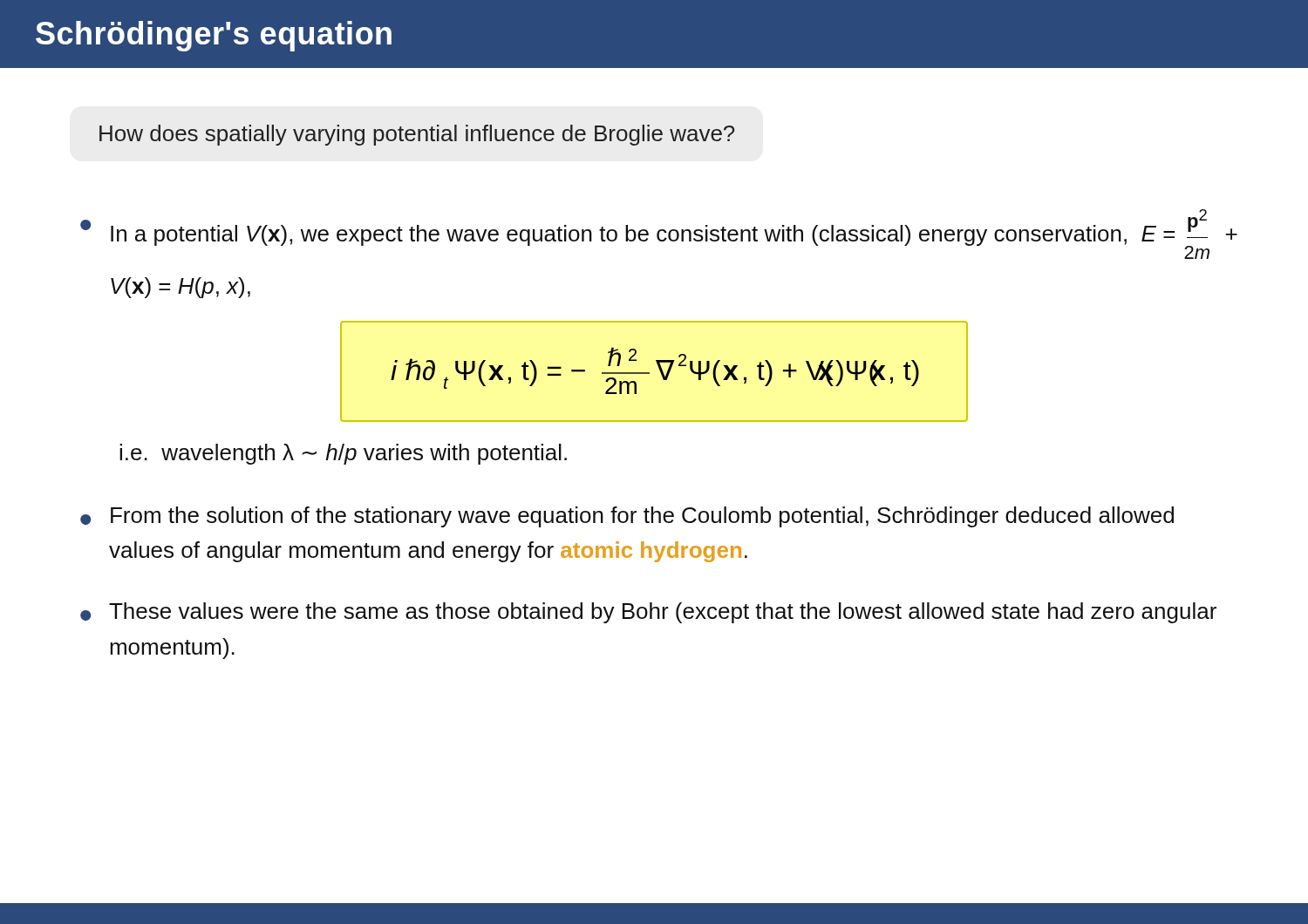Click on the list item containing "● In a potential V(x),"

658,253
